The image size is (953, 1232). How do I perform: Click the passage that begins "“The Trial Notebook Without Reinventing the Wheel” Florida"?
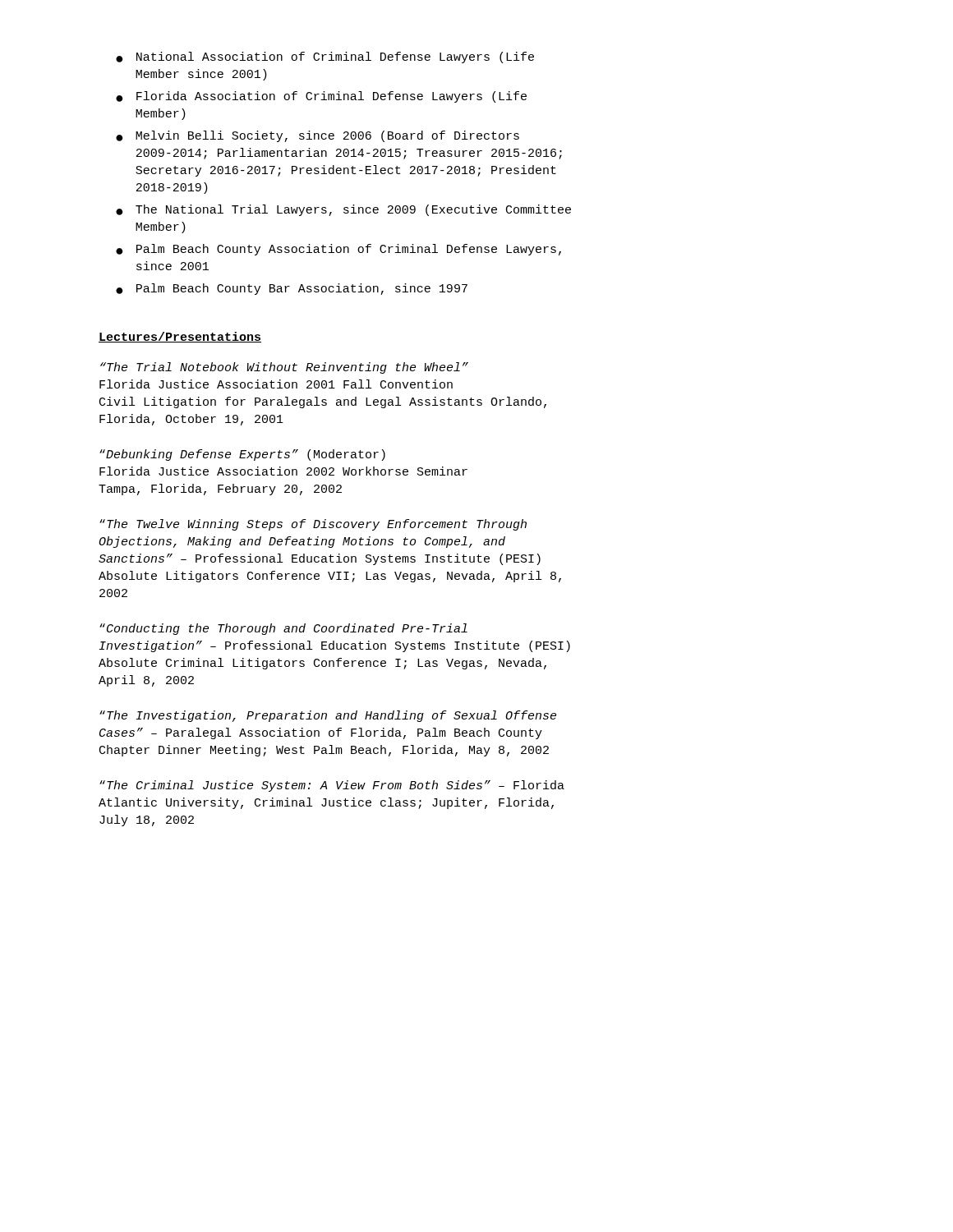point(324,394)
